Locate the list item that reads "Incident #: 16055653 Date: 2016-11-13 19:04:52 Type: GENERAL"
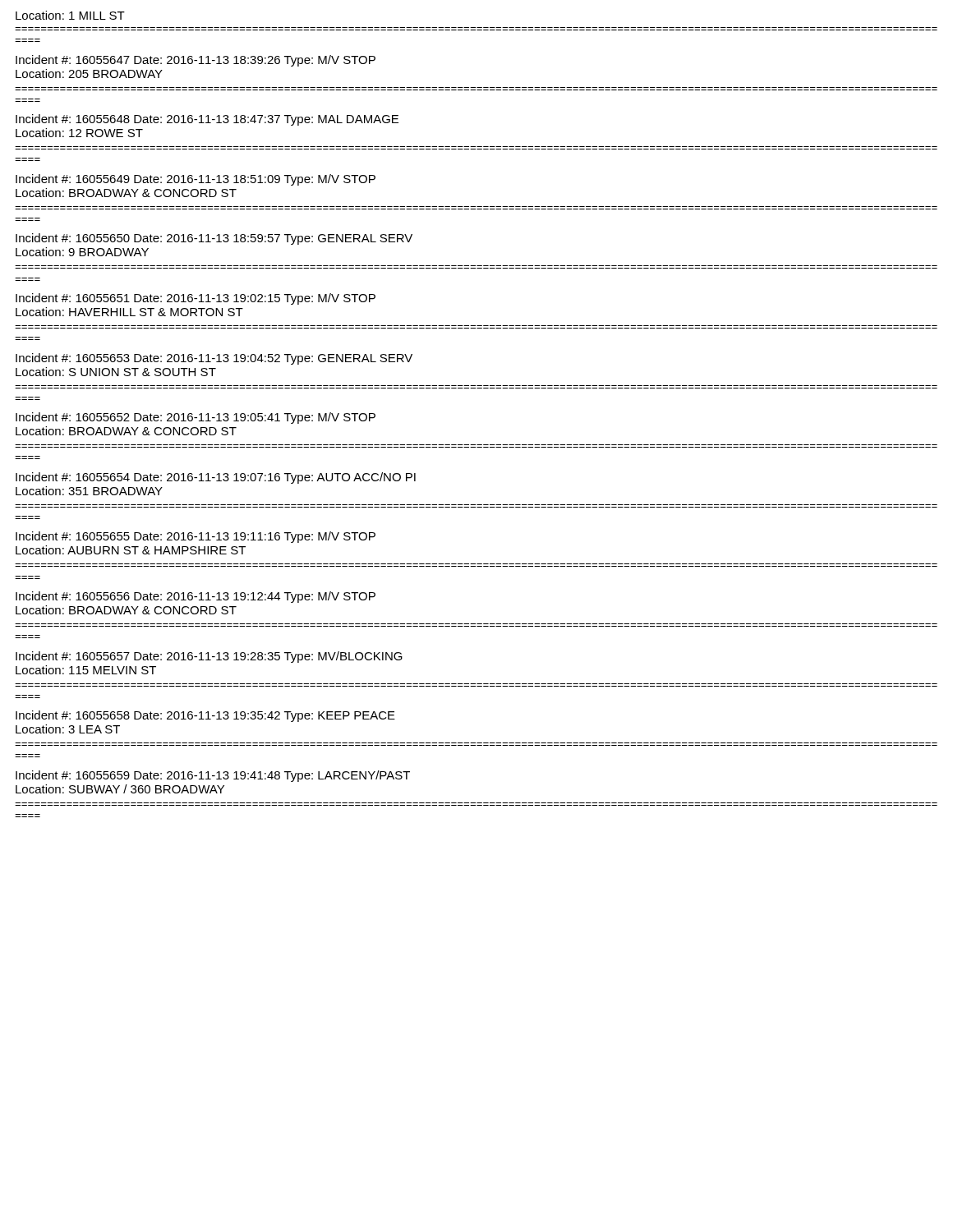This screenshot has width=953, height=1232. pos(214,359)
